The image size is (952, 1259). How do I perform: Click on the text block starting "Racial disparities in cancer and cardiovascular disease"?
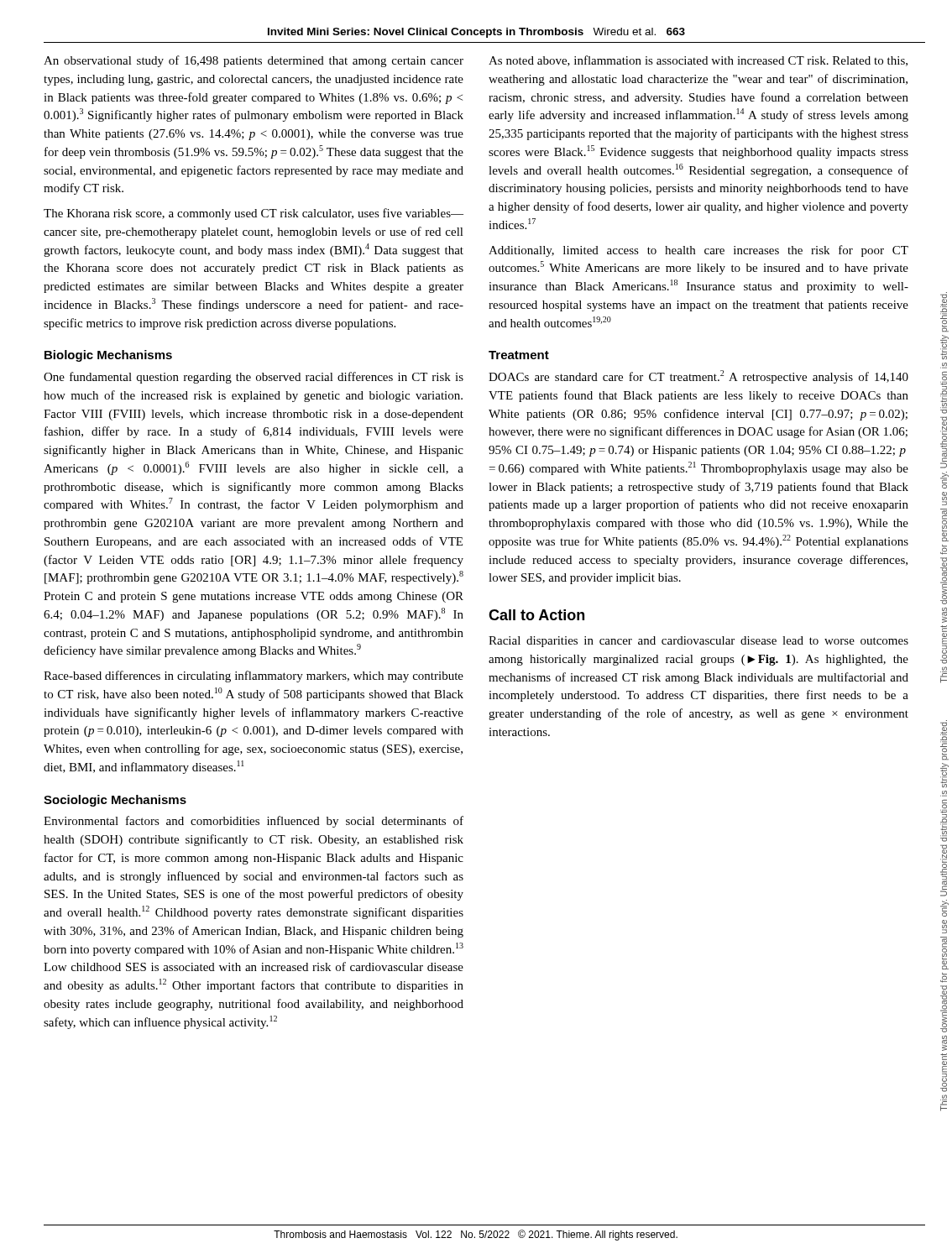pyautogui.click(x=698, y=687)
